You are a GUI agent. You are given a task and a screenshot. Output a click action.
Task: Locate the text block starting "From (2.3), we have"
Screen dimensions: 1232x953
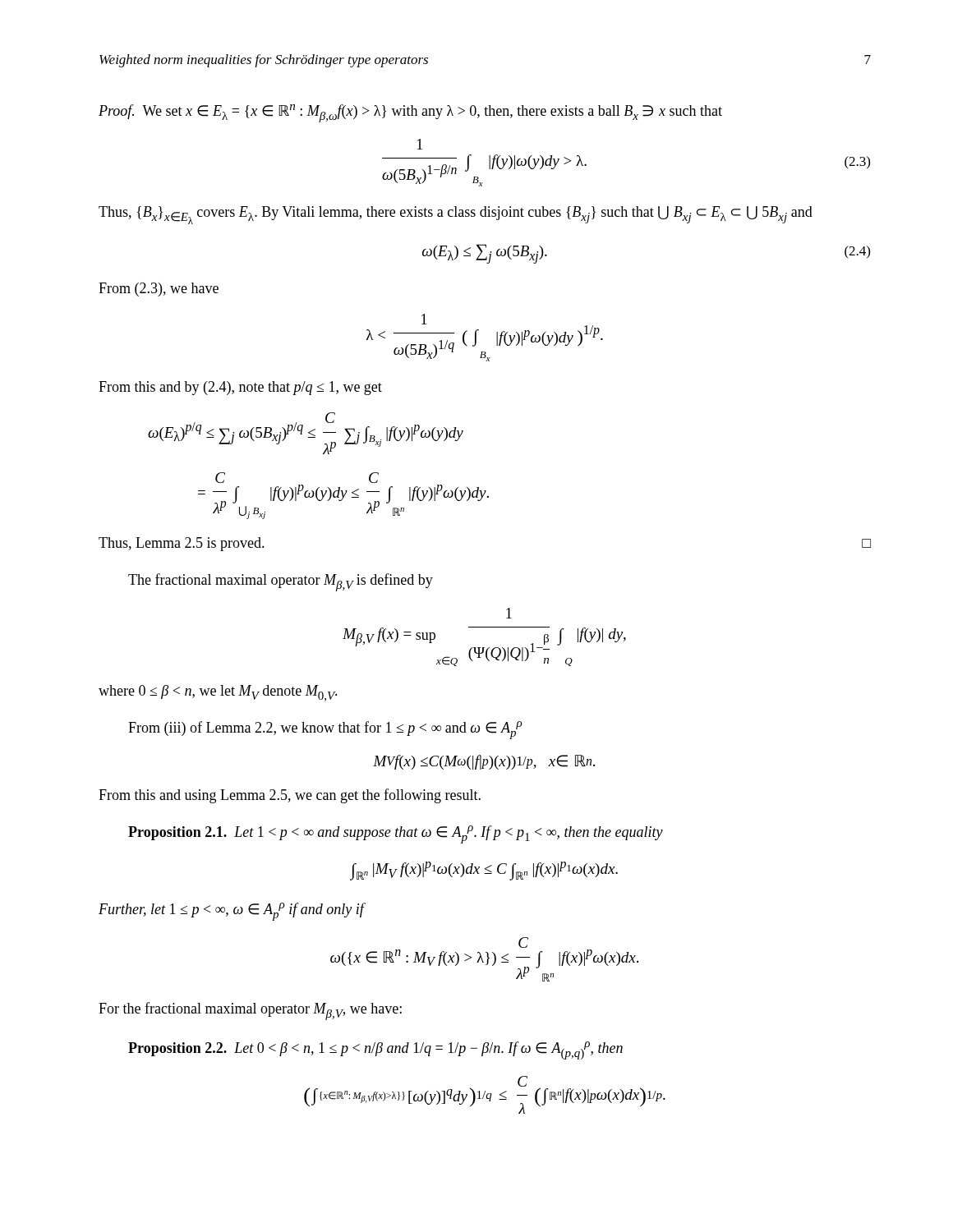(x=159, y=288)
